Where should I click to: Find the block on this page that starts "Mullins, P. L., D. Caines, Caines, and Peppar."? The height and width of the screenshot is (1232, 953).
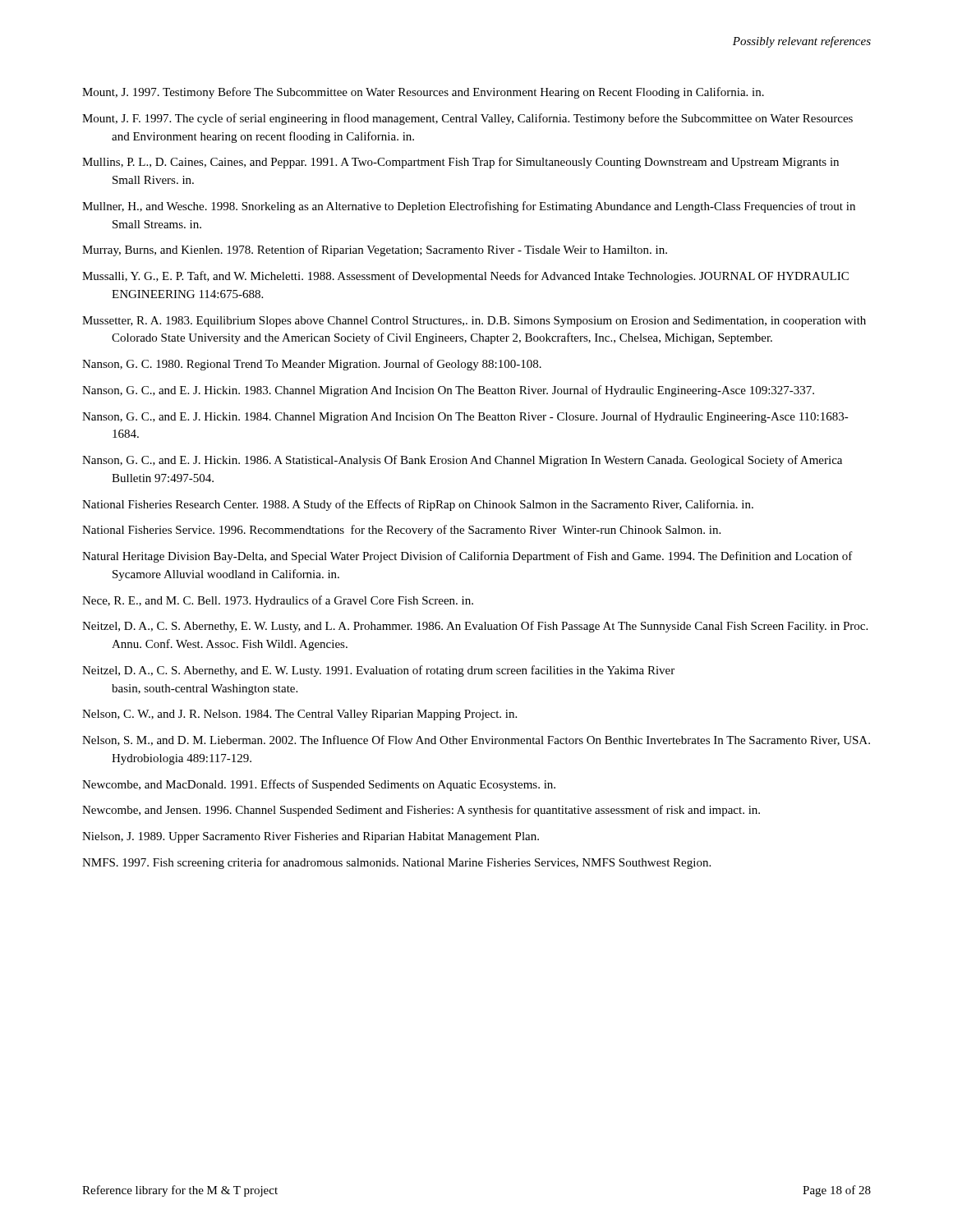[461, 171]
